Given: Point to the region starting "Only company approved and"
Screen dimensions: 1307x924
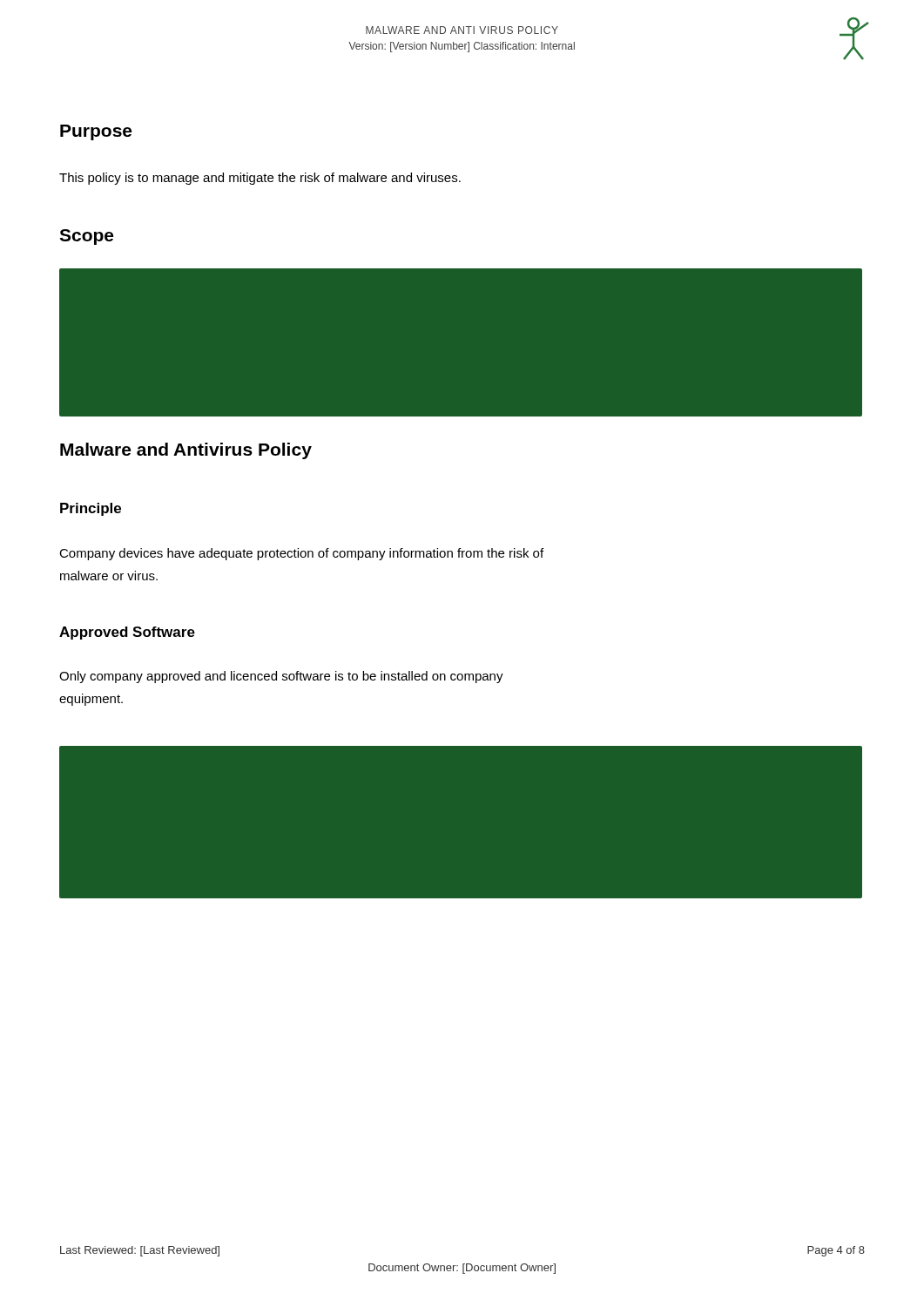Looking at the screenshot, I should [x=281, y=687].
